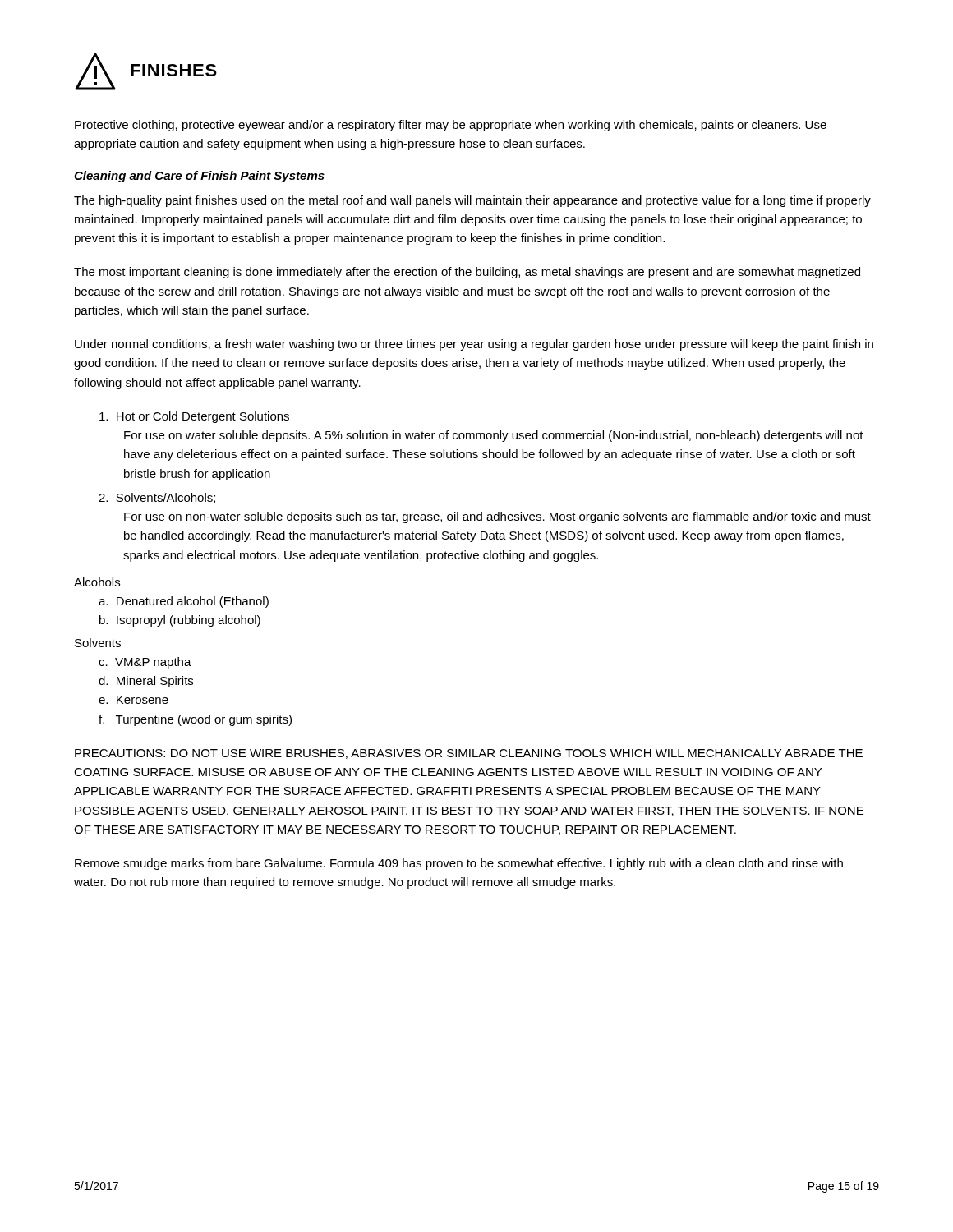Locate the element starting "PRECAUTIONS: DO NOT USE WIRE BRUSHES, ABRASIVES"
Viewport: 953px width, 1232px height.
click(469, 791)
